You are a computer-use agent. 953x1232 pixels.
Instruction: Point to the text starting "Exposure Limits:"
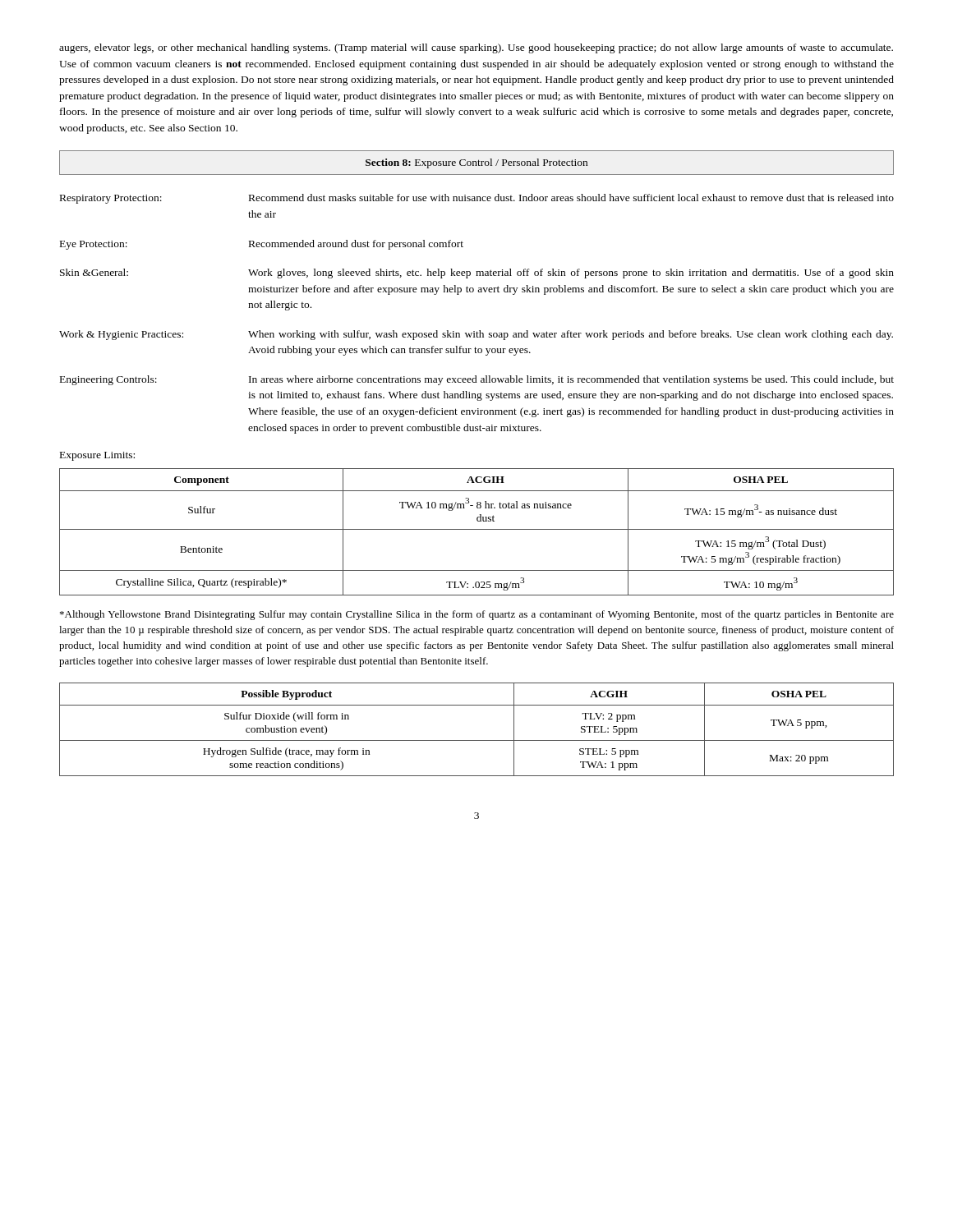click(98, 455)
